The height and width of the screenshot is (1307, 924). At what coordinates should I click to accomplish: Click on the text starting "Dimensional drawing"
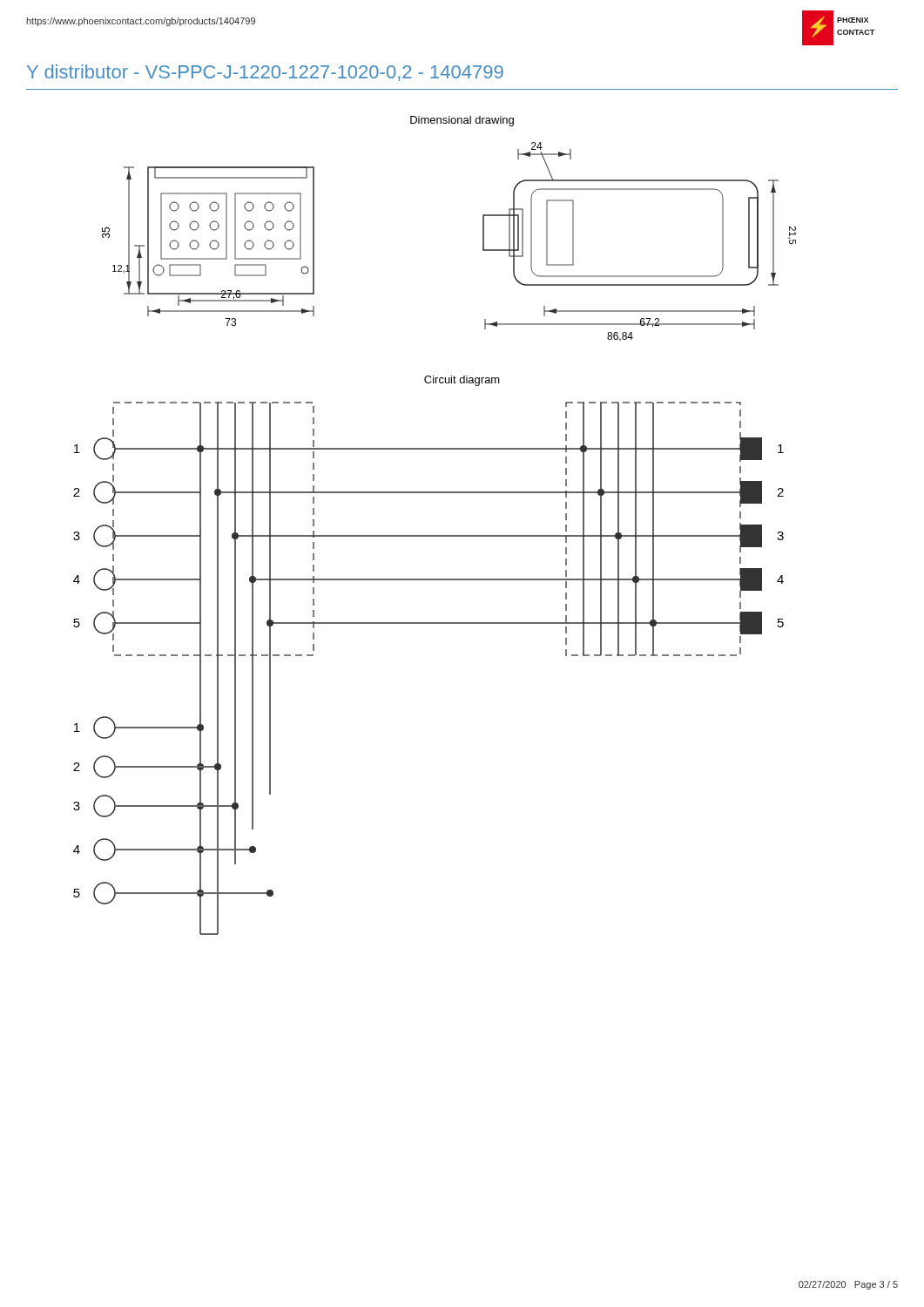[462, 120]
